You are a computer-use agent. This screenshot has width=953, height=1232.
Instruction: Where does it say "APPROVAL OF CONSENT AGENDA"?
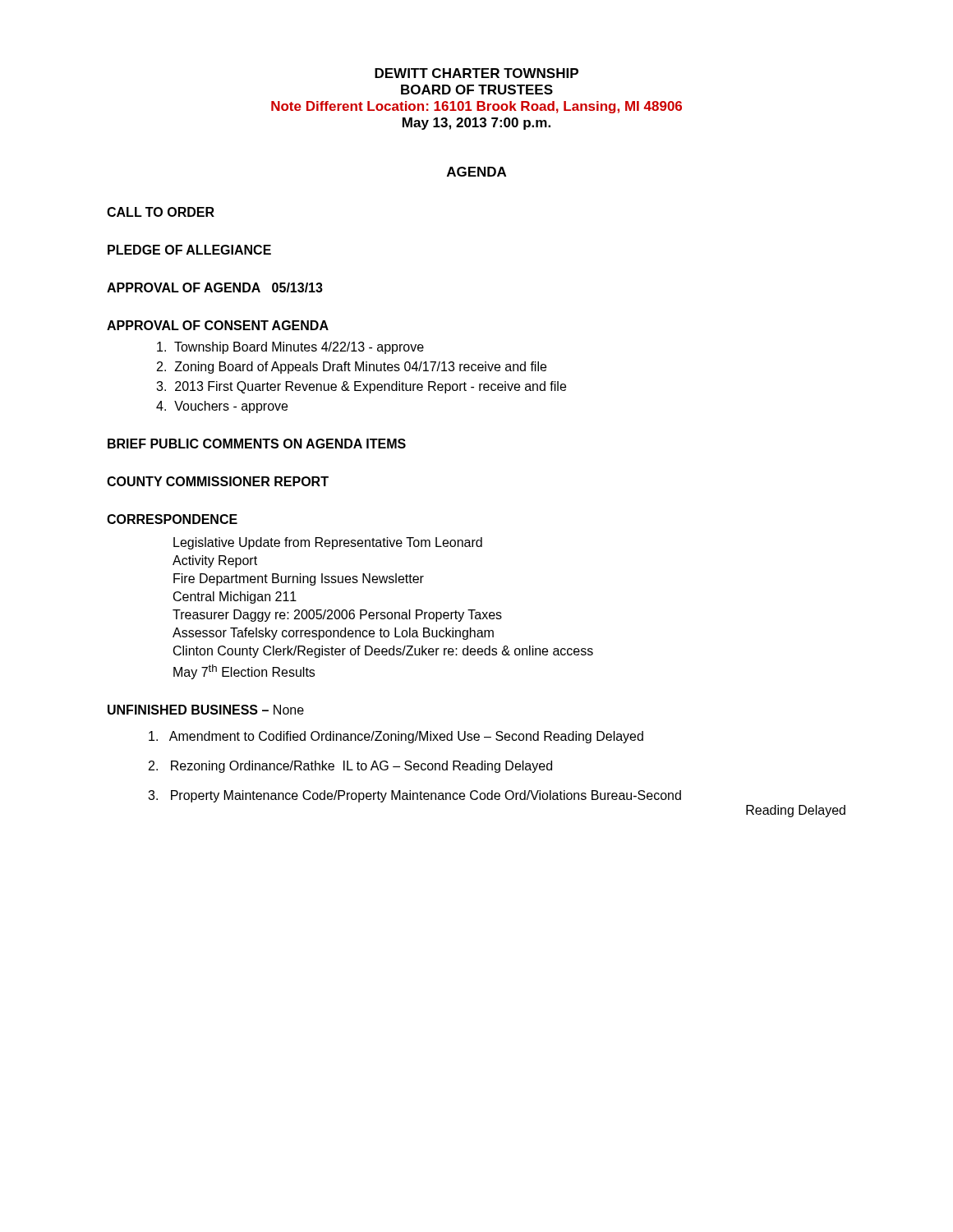pos(218,326)
